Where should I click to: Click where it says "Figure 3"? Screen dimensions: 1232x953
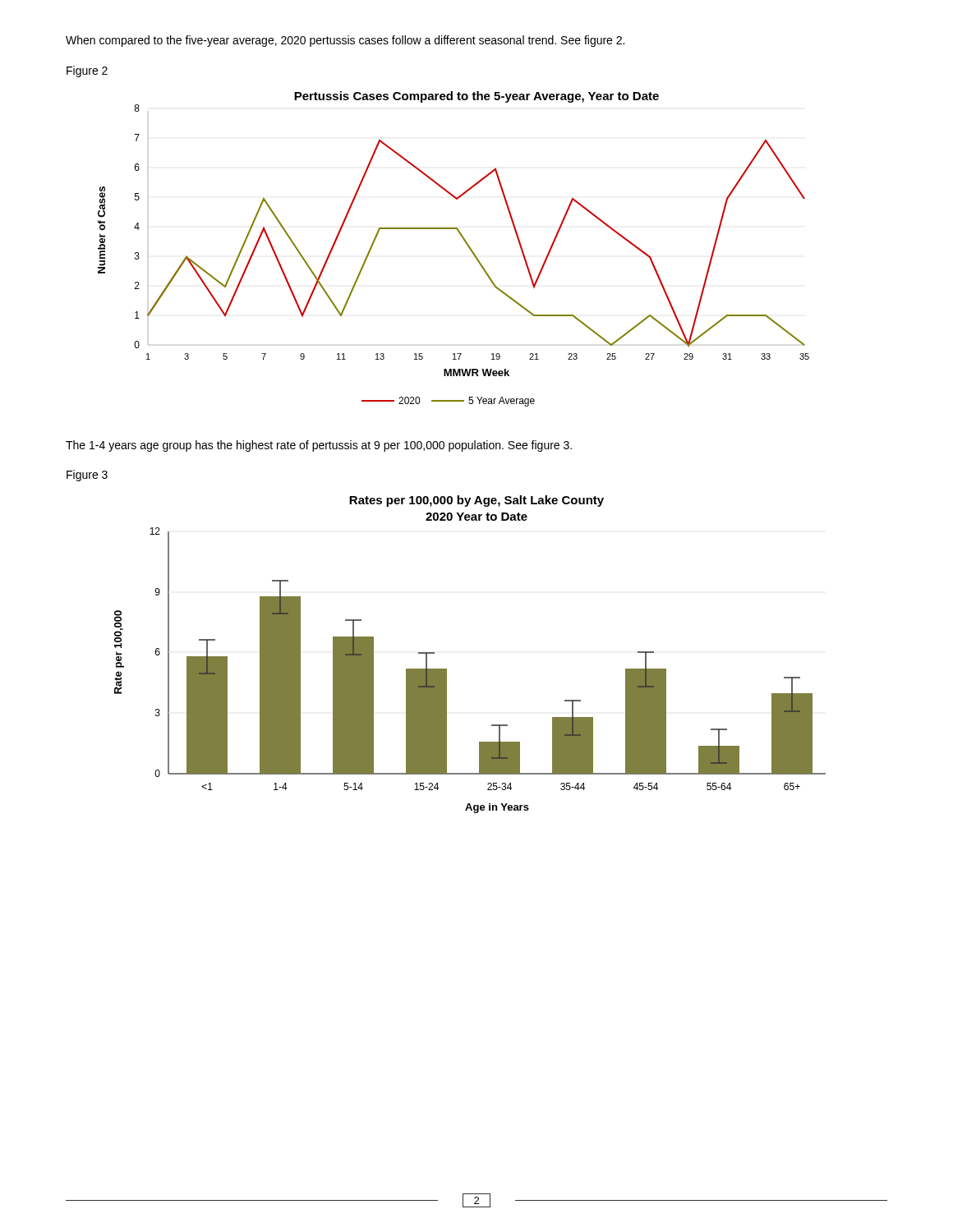87,475
